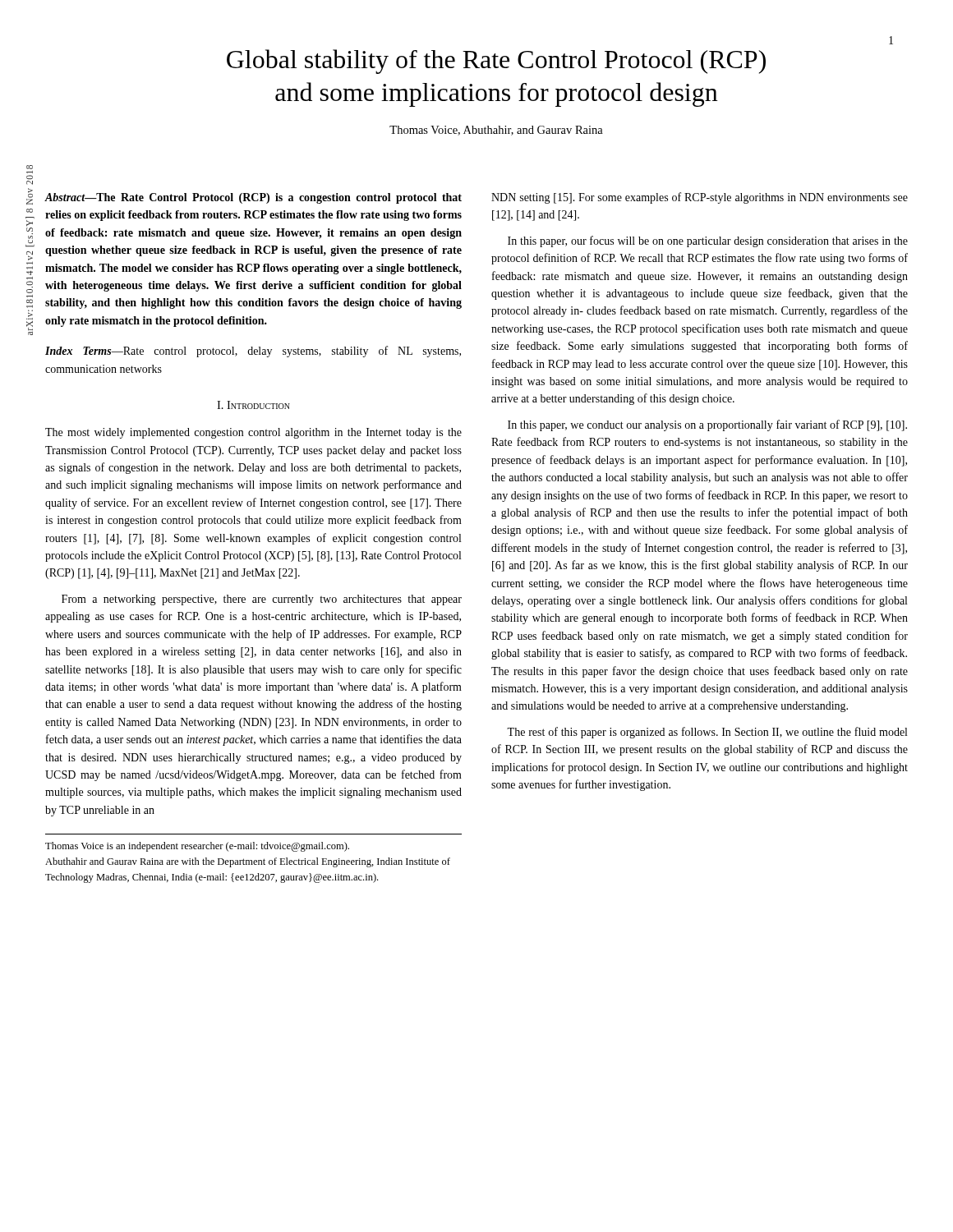Select the title with the text "Global stability of the Rate Control Protocol (RCP)"
Image resolution: width=953 pixels, height=1232 pixels.
[x=496, y=76]
